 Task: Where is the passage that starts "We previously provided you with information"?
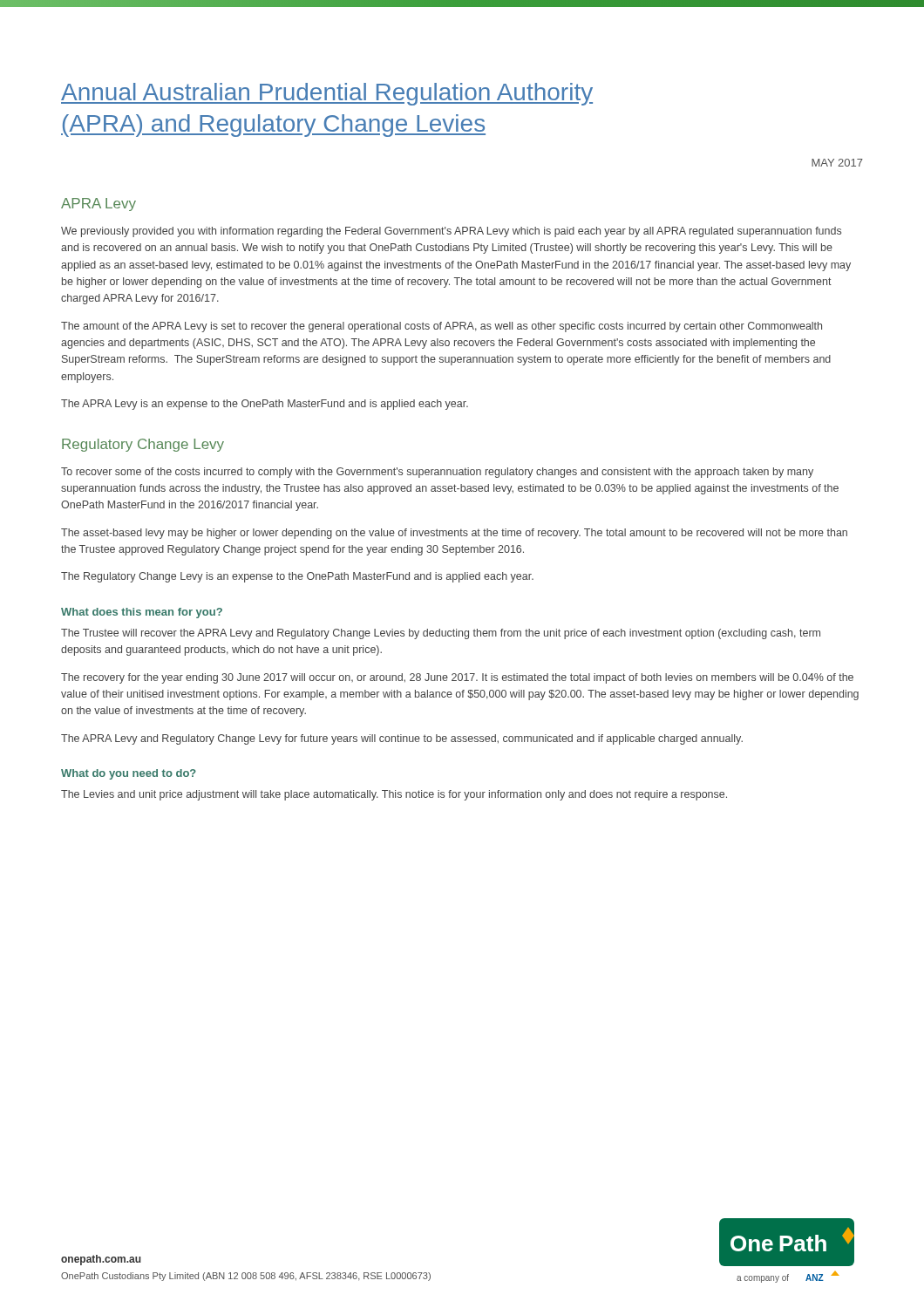click(x=456, y=265)
